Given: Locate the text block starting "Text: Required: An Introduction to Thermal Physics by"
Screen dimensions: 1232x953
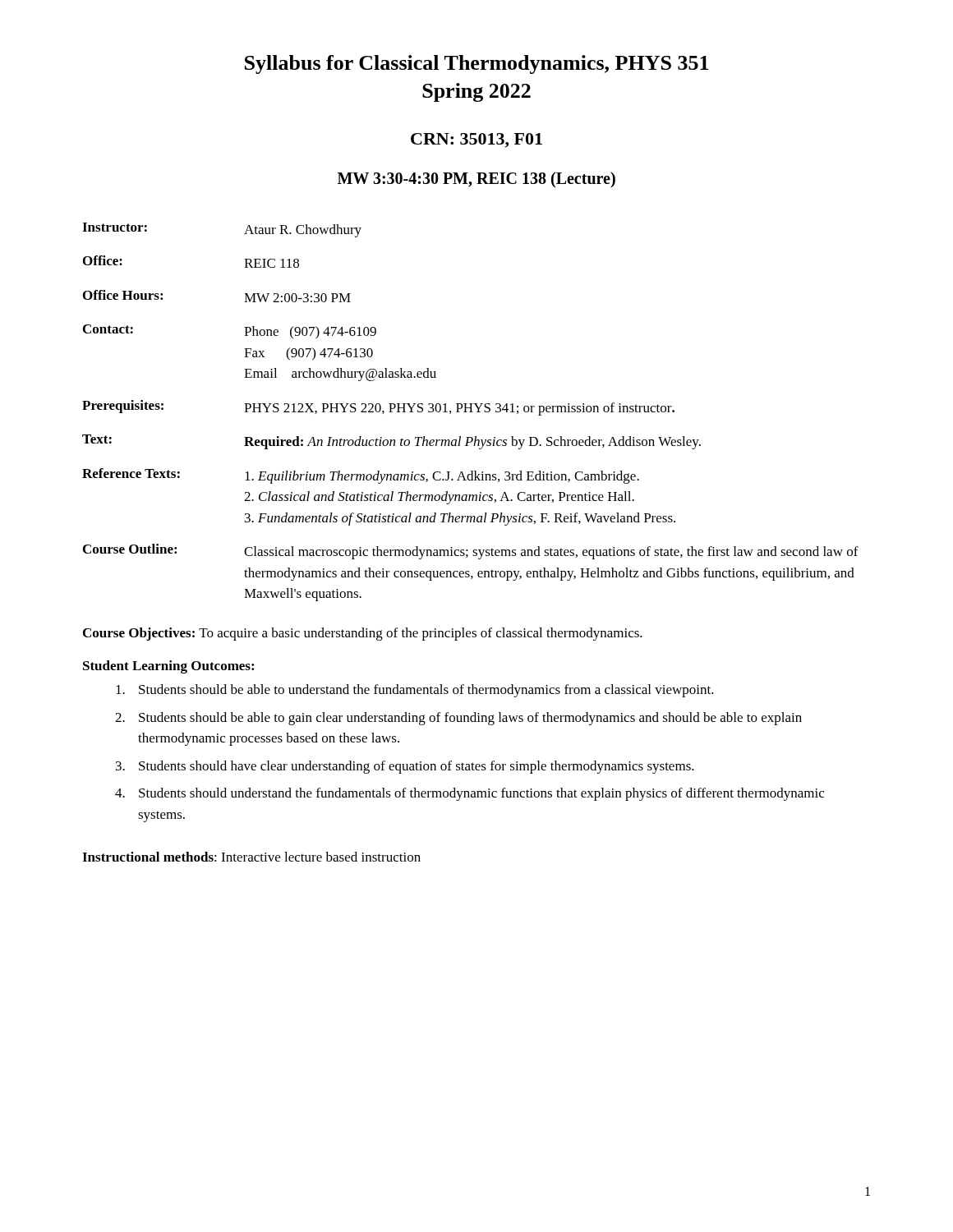Looking at the screenshot, I should (x=476, y=442).
